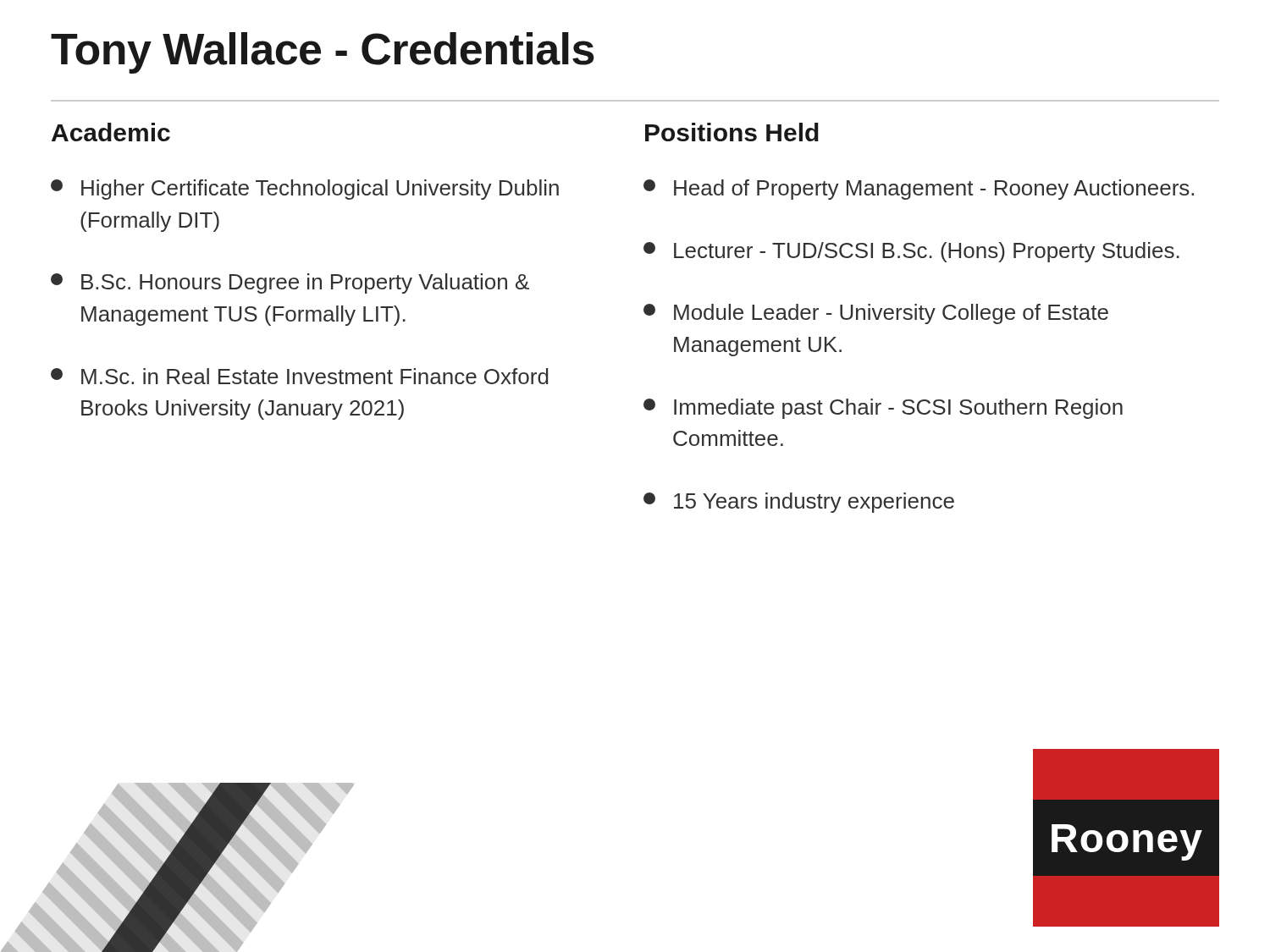Point to the block beginning "Higher Certificate Technological University Dublin"
Screen dimensions: 952x1270
(322, 204)
